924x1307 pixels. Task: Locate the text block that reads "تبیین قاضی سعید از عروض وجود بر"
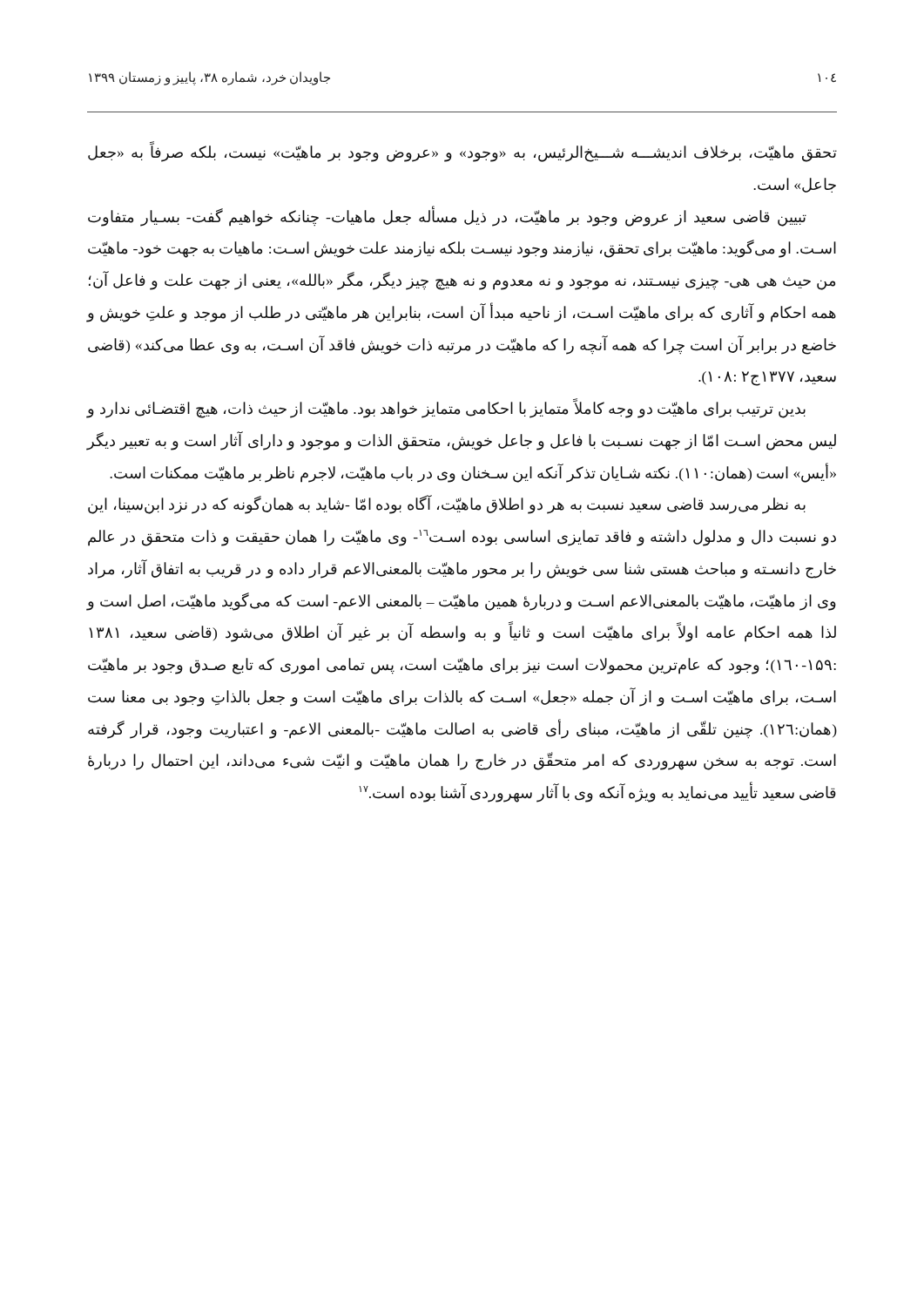tap(462, 297)
